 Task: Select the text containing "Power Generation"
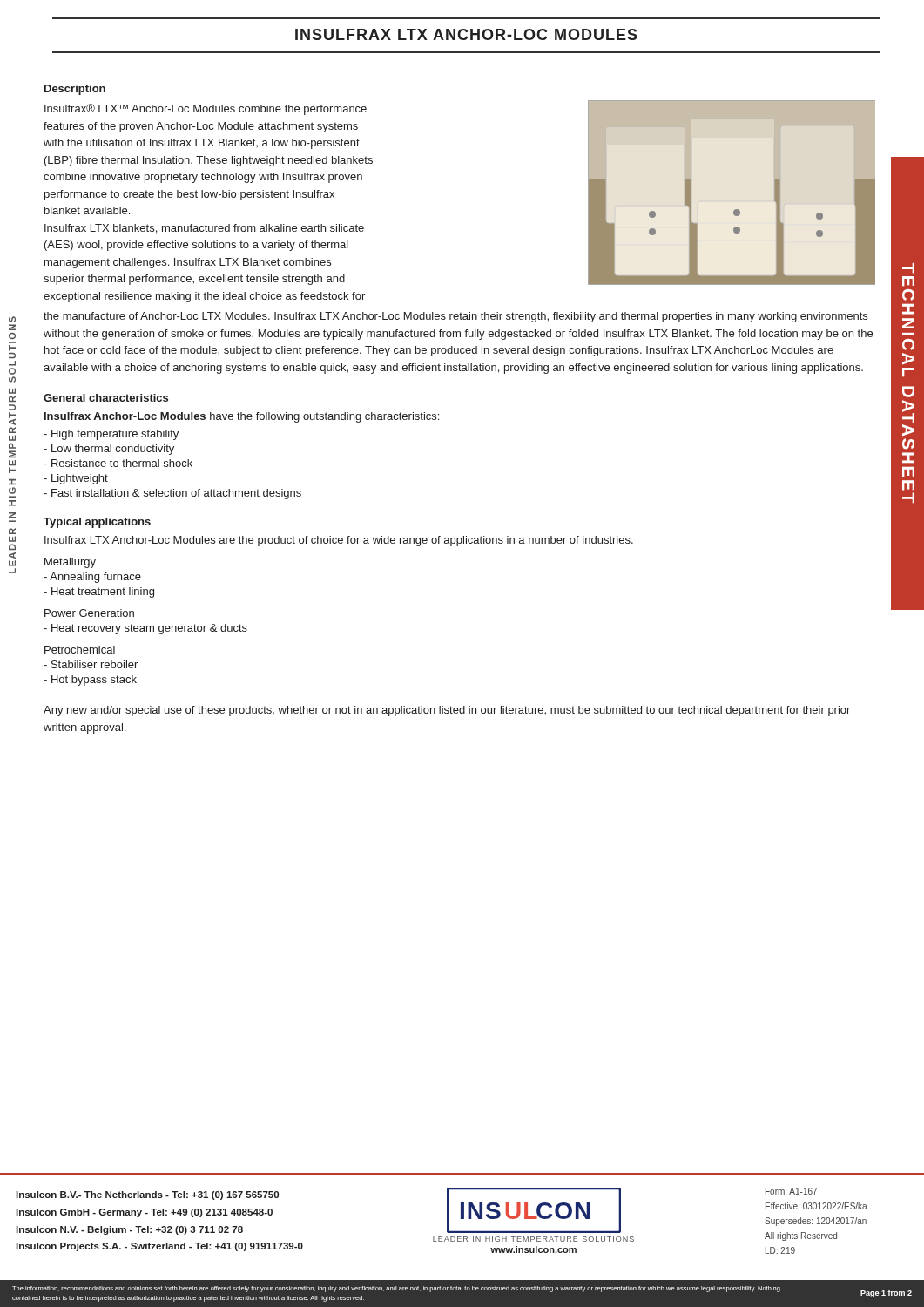pyautogui.click(x=89, y=613)
